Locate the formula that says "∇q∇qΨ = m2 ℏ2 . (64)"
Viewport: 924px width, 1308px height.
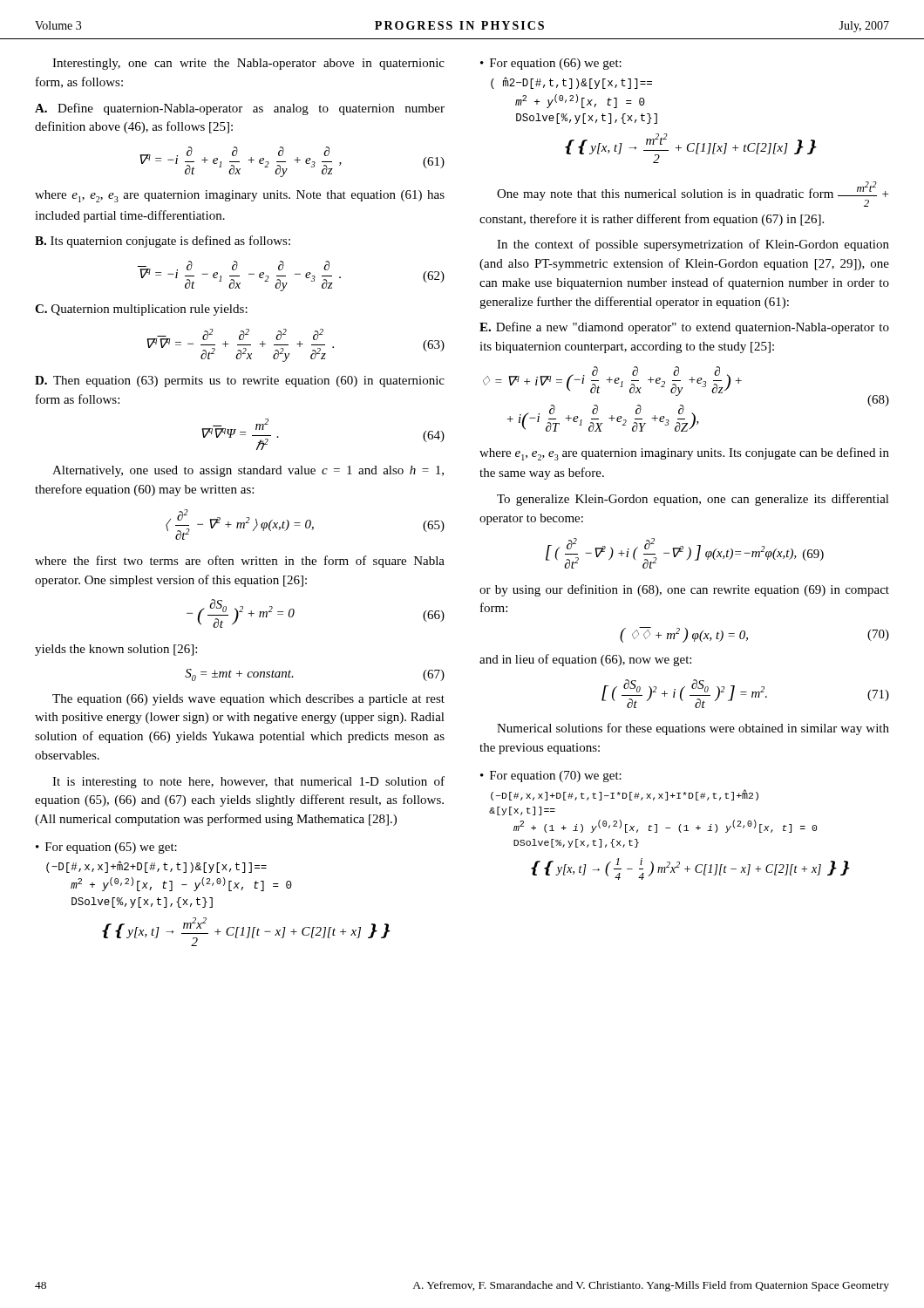pyautogui.click(x=261, y=436)
